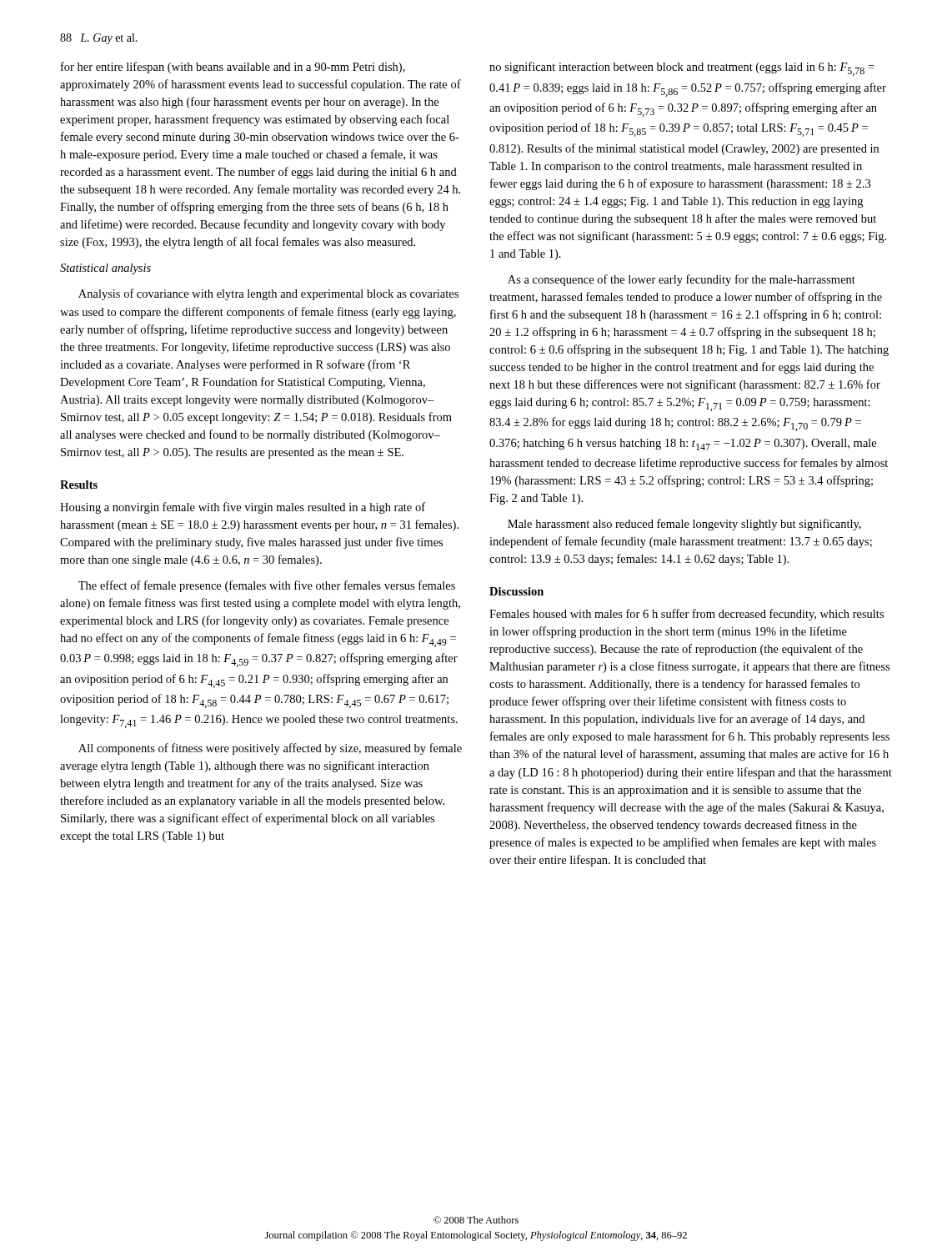Find the block on this page that starts "no significant interaction between block"
Image resolution: width=952 pixels, height=1251 pixels.
[x=691, y=161]
